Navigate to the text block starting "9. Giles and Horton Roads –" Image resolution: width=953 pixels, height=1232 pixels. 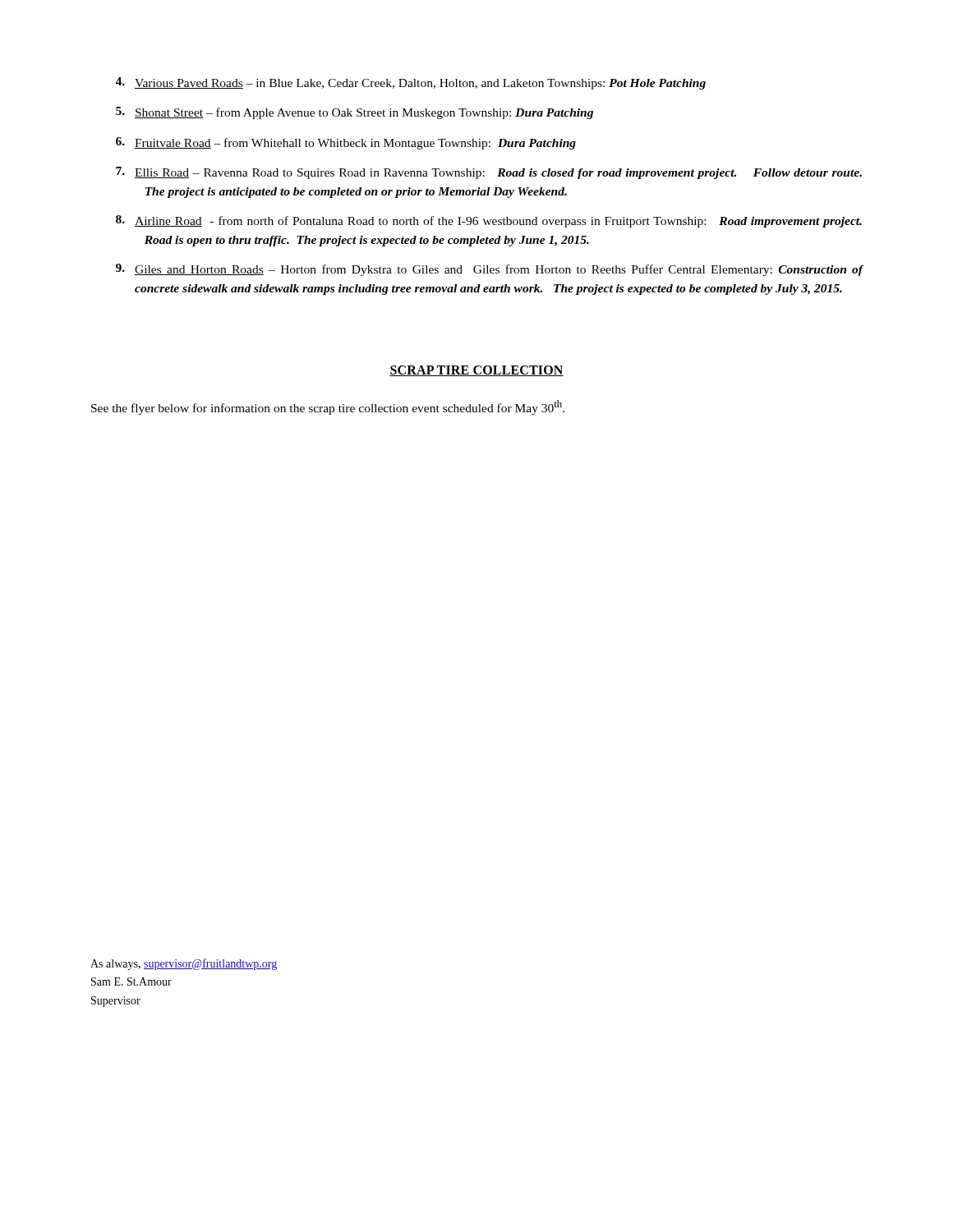(476, 279)
